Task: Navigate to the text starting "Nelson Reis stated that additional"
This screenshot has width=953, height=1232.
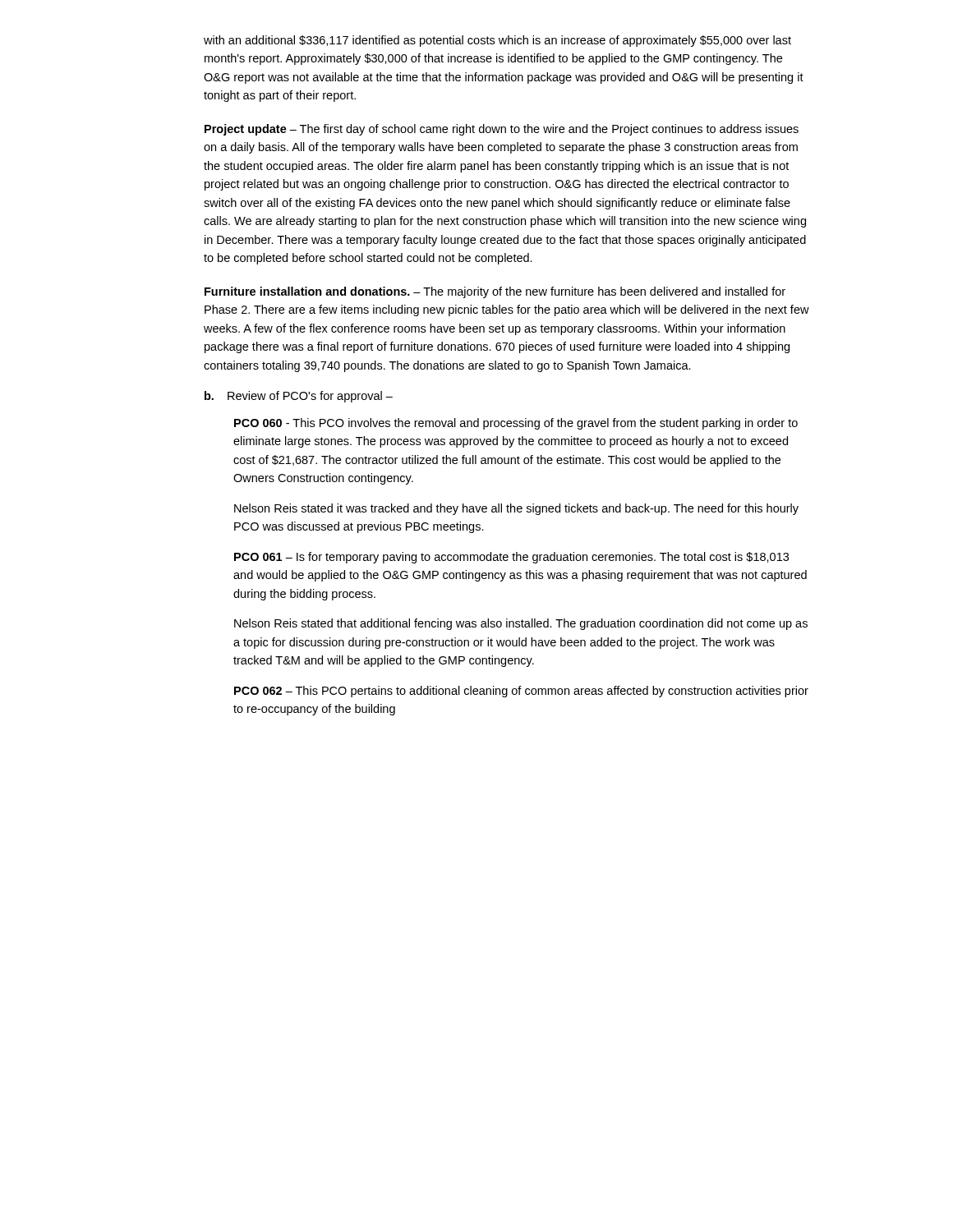Action: click(521, 642)
